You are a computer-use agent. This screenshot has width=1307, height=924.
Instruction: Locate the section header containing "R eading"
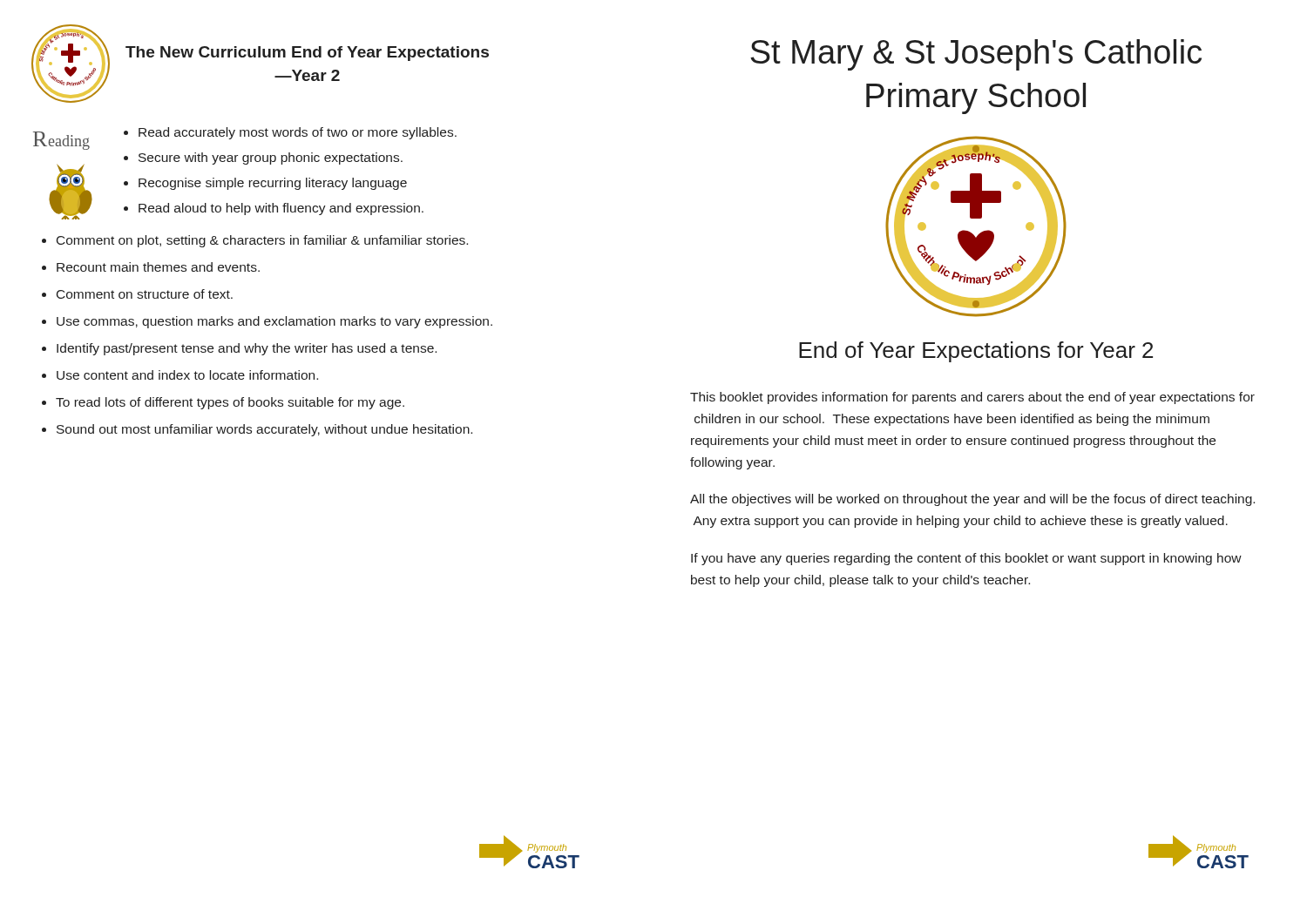pos(71,137)
